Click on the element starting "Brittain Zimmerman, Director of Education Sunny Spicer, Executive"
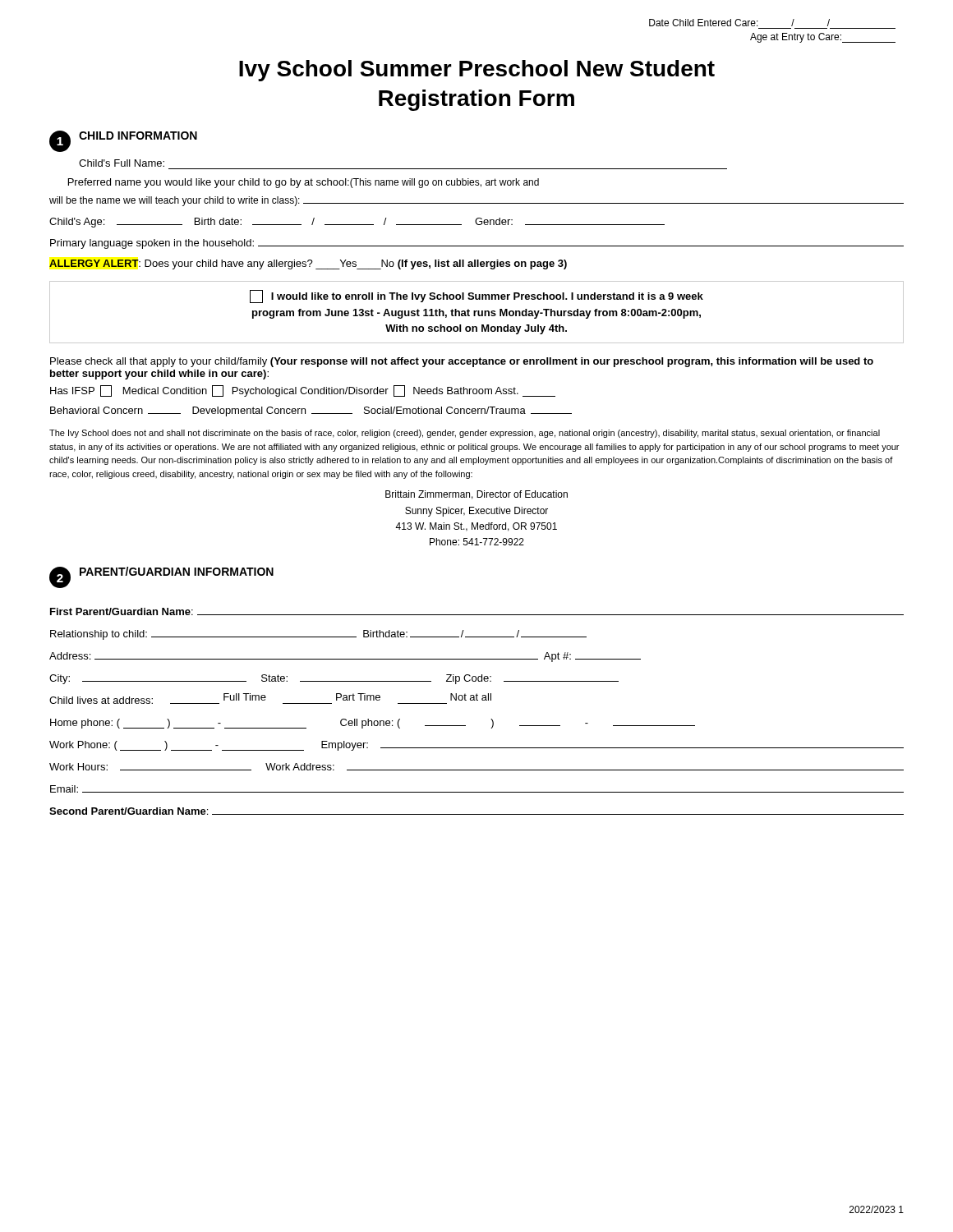 point(476,518)
